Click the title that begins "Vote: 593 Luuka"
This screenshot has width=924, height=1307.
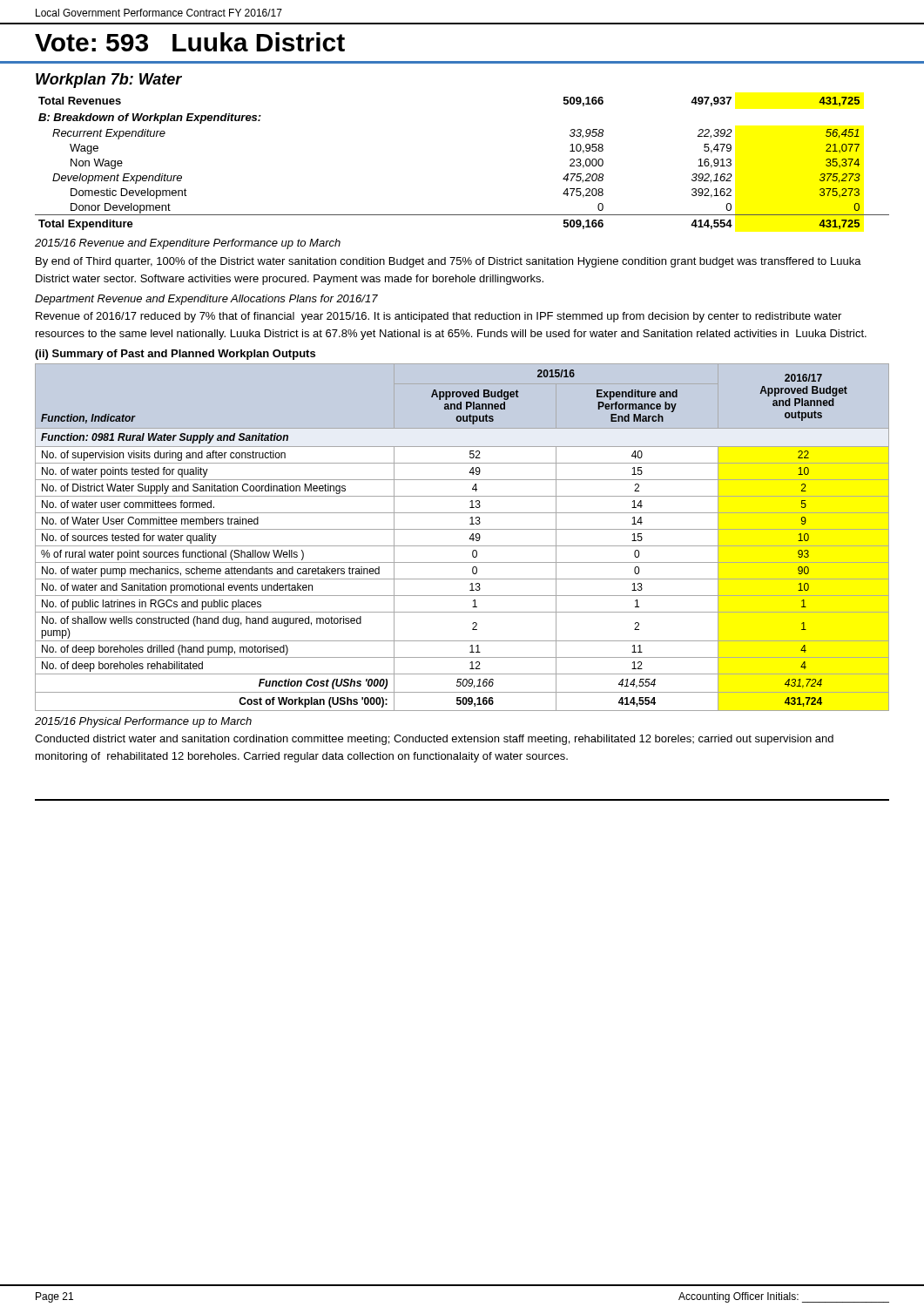[x=190, y=42]
